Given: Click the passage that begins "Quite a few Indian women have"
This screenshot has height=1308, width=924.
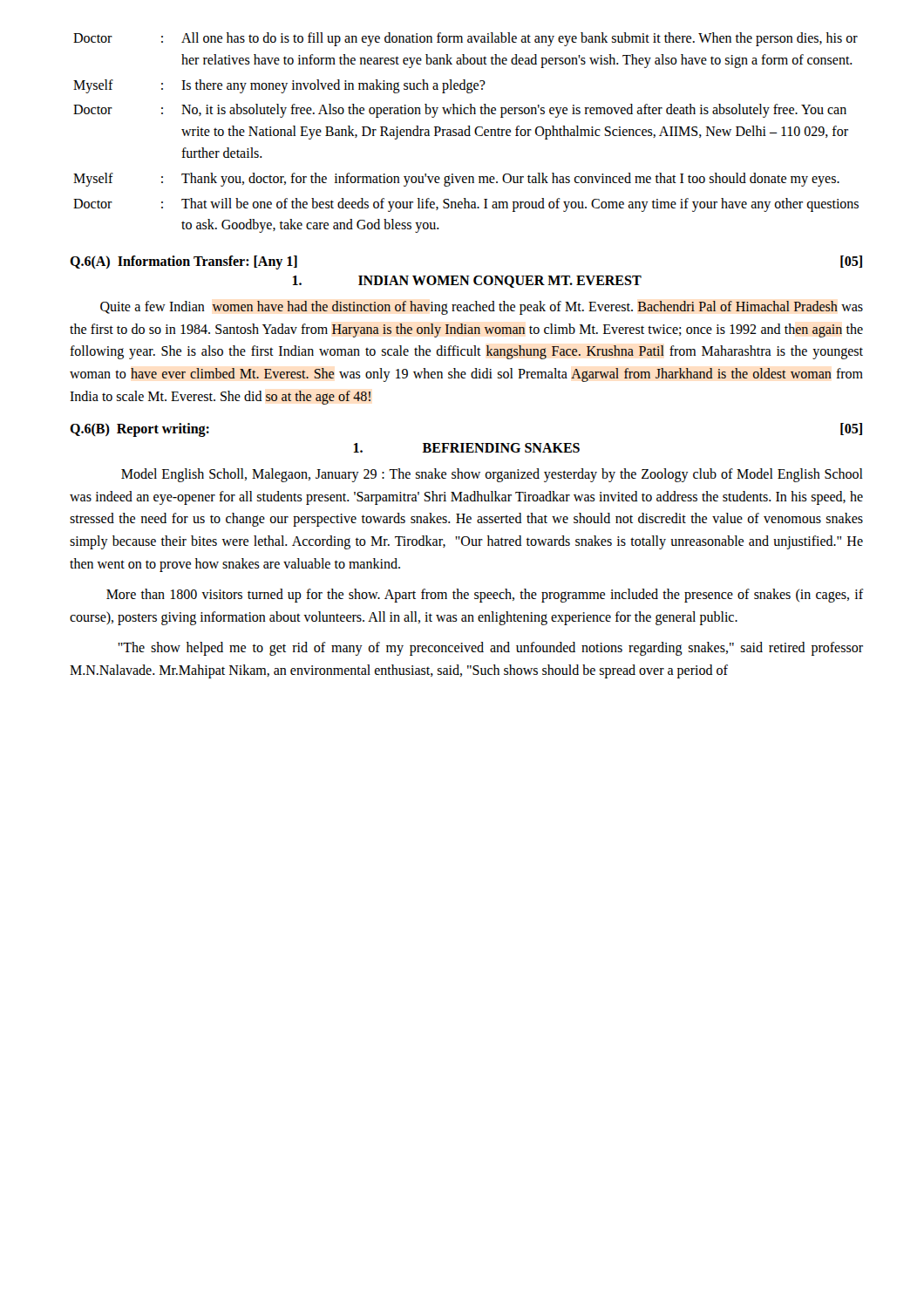Looking at the screenshot, I should (466, 351).
